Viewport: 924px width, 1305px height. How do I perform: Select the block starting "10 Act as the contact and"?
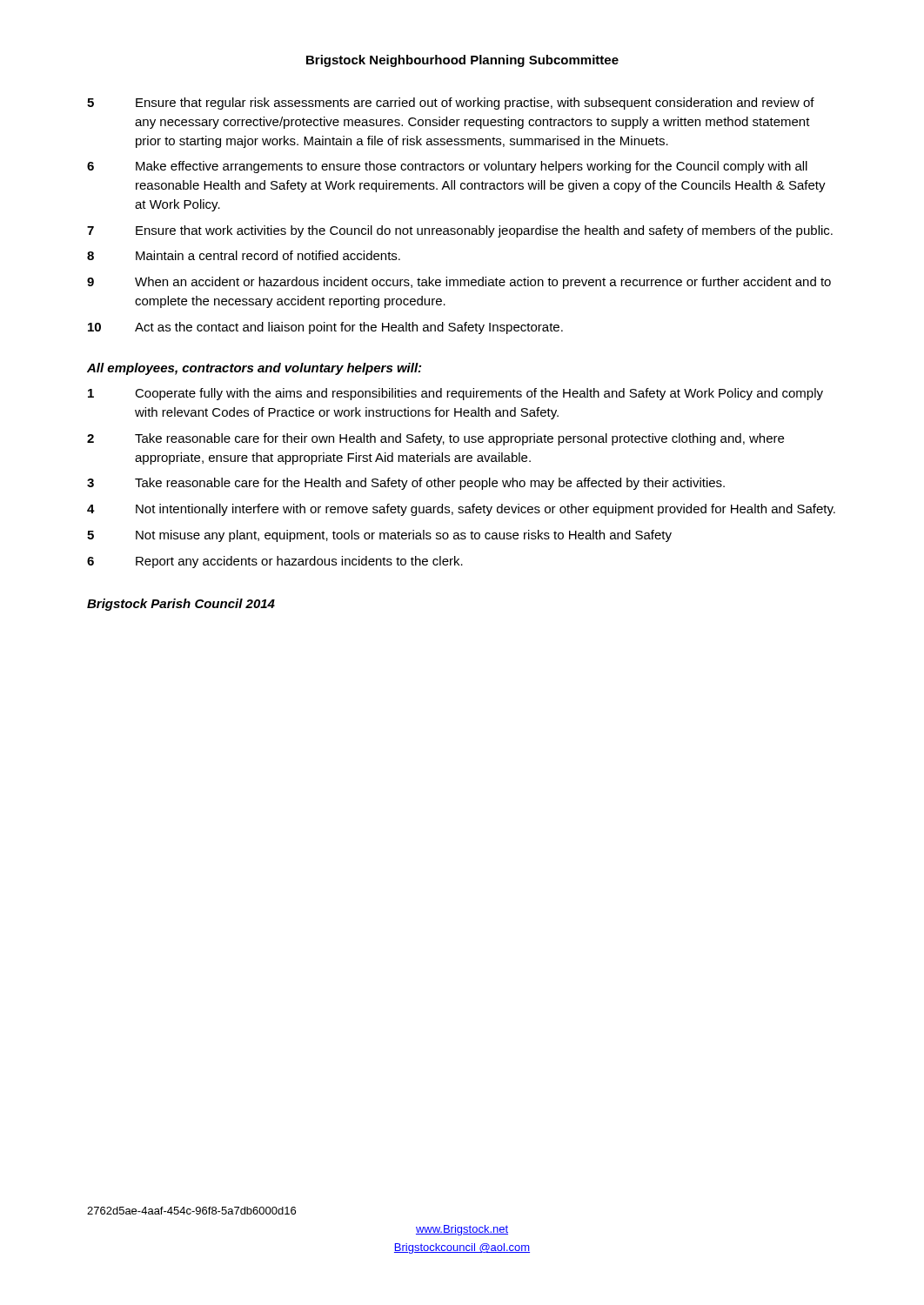462,327
